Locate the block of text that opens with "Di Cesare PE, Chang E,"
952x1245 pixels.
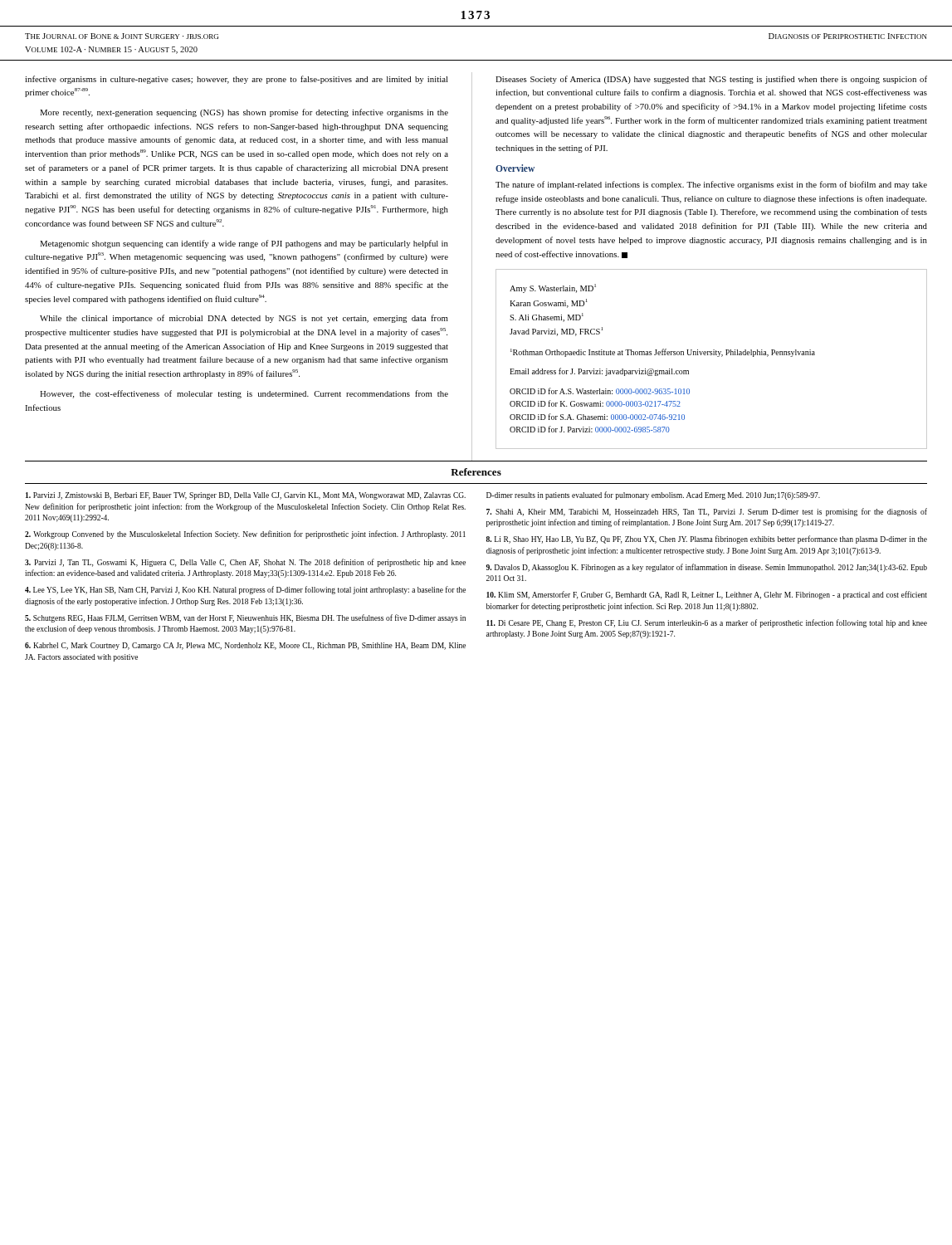[707, 629]
